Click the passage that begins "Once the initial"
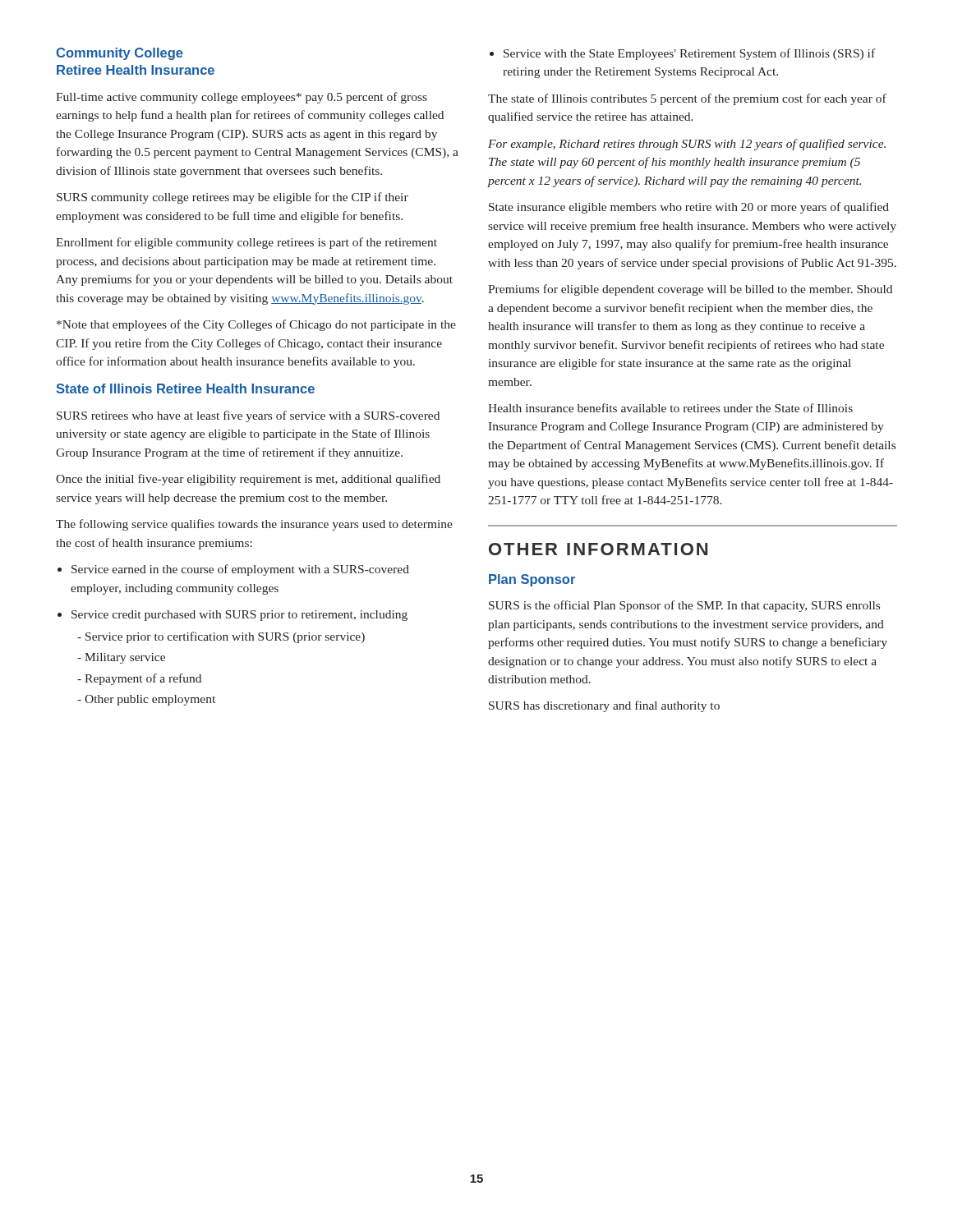 coord(257,488)
